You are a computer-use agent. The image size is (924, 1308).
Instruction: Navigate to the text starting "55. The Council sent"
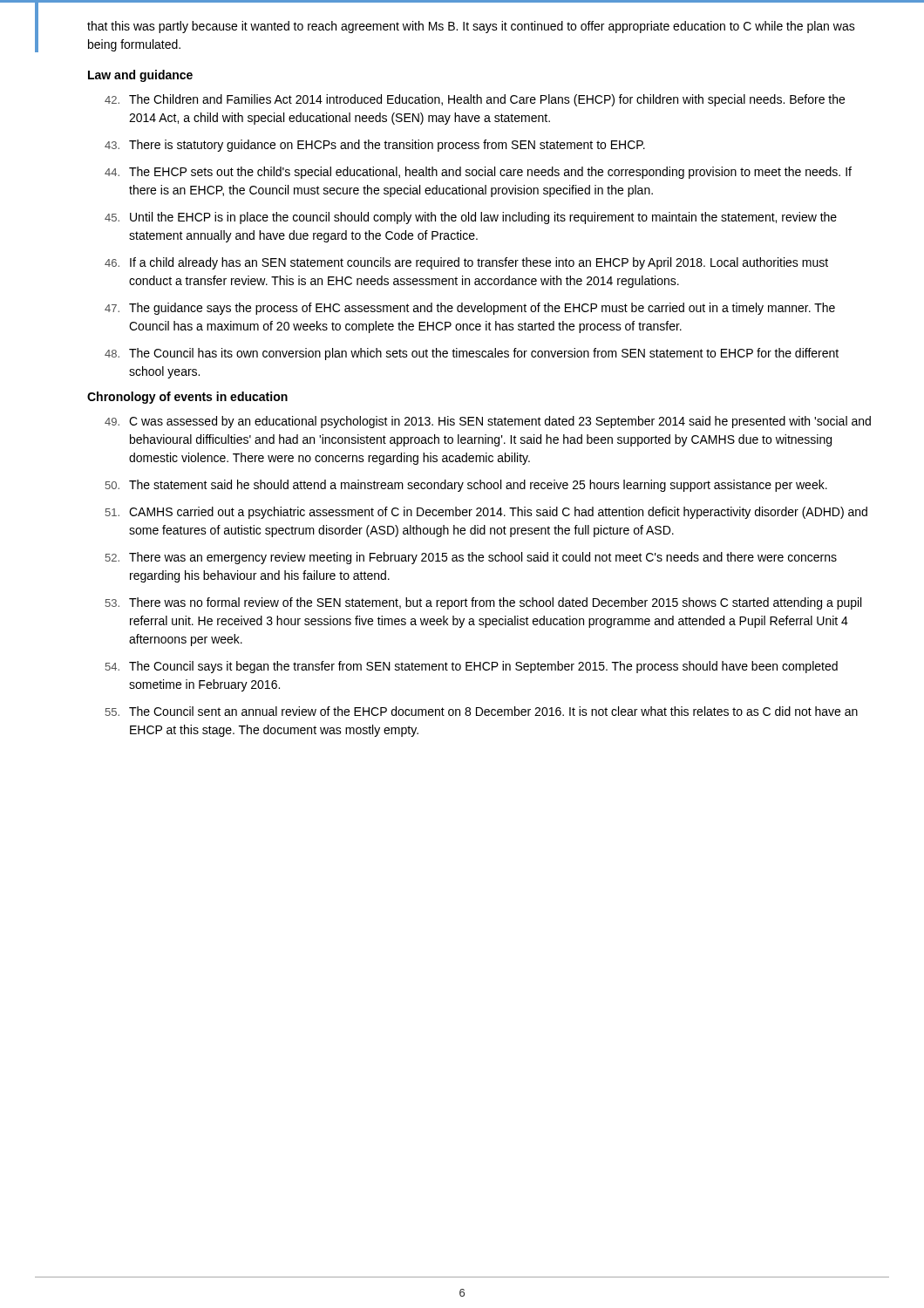click(x=479, y=721)
